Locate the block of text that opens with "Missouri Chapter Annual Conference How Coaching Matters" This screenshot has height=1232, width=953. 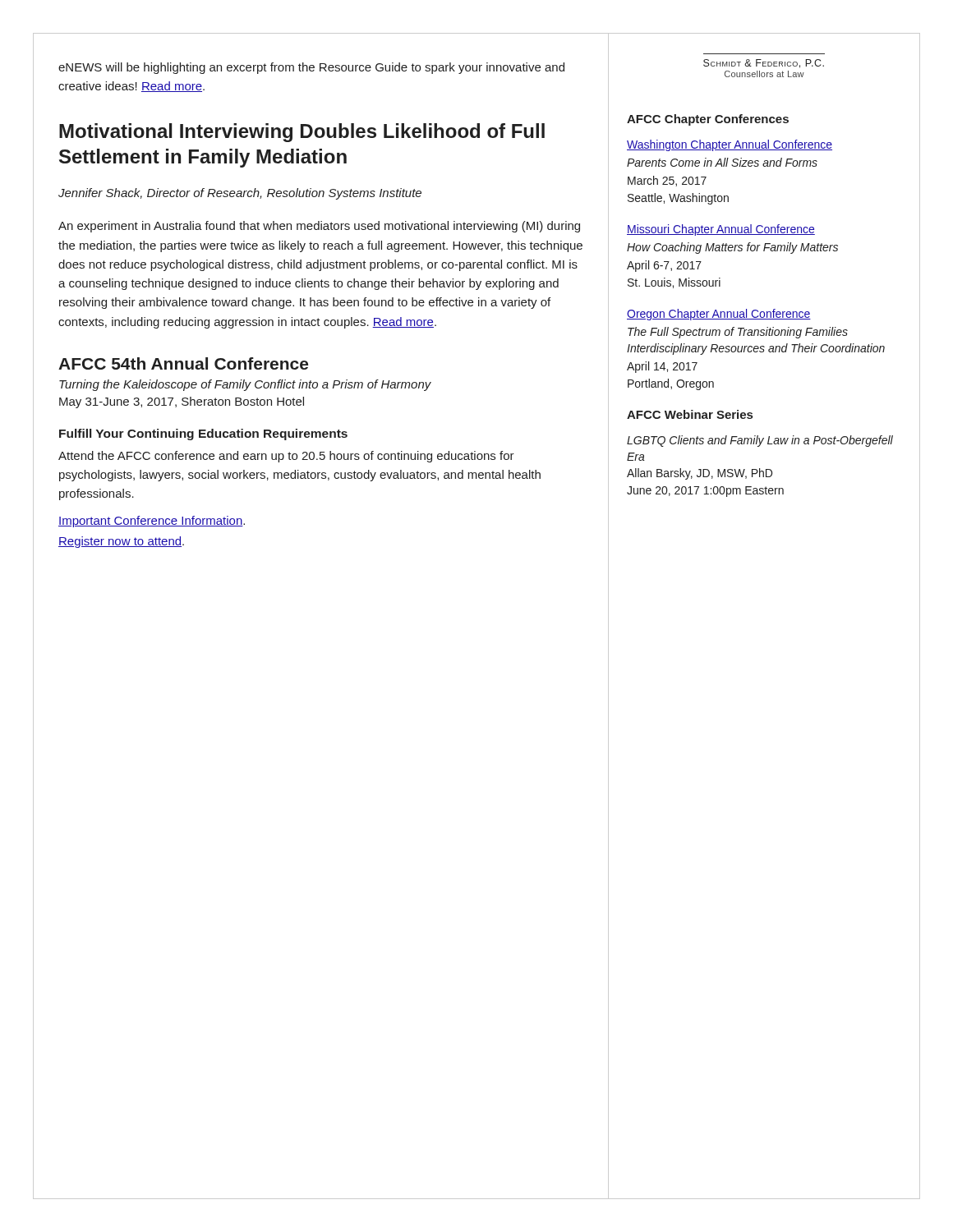pos(764,257)
